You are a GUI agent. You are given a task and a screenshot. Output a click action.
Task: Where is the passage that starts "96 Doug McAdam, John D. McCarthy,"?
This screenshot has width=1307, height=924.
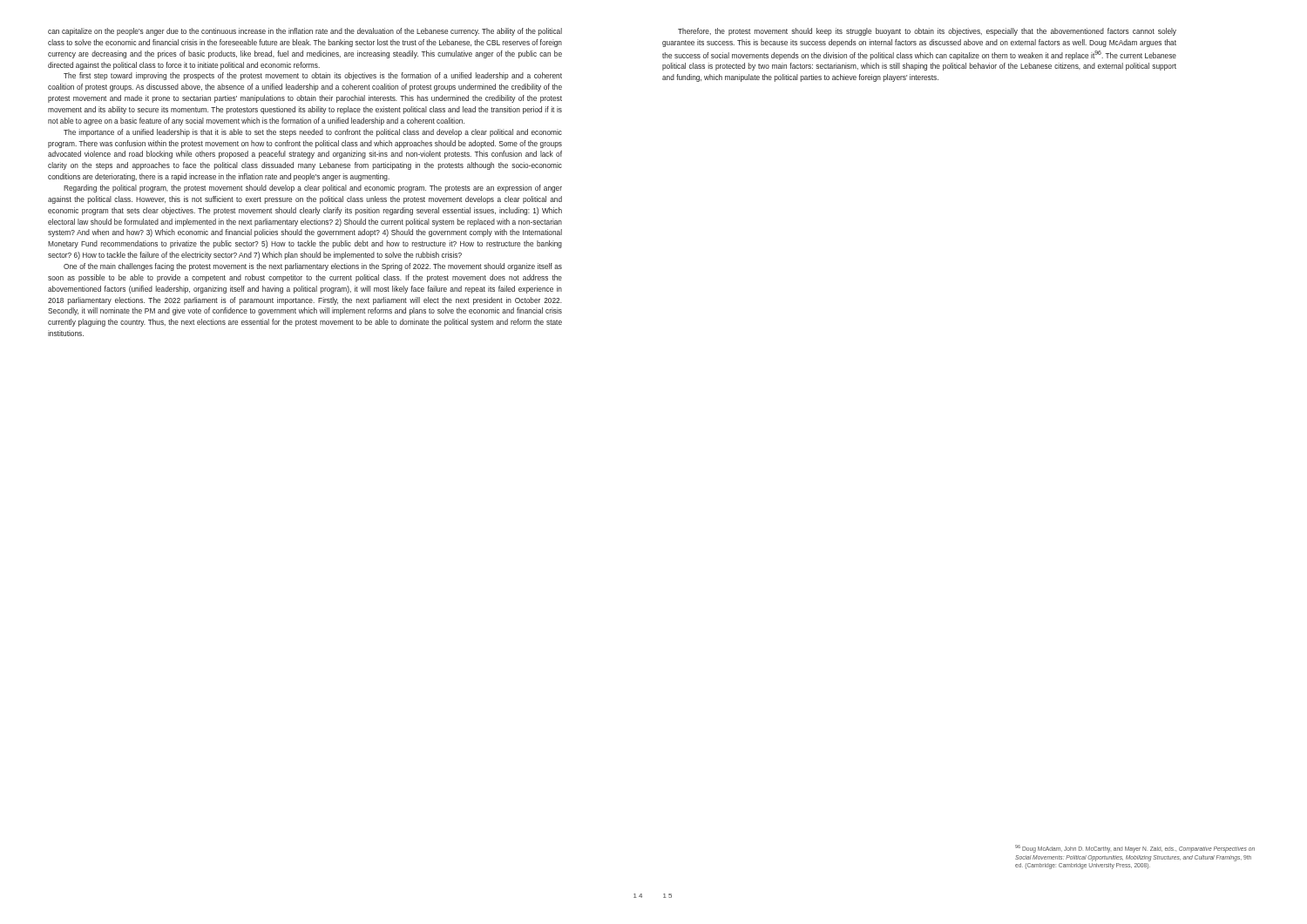pyautogui.click(x=1135, y=856)
